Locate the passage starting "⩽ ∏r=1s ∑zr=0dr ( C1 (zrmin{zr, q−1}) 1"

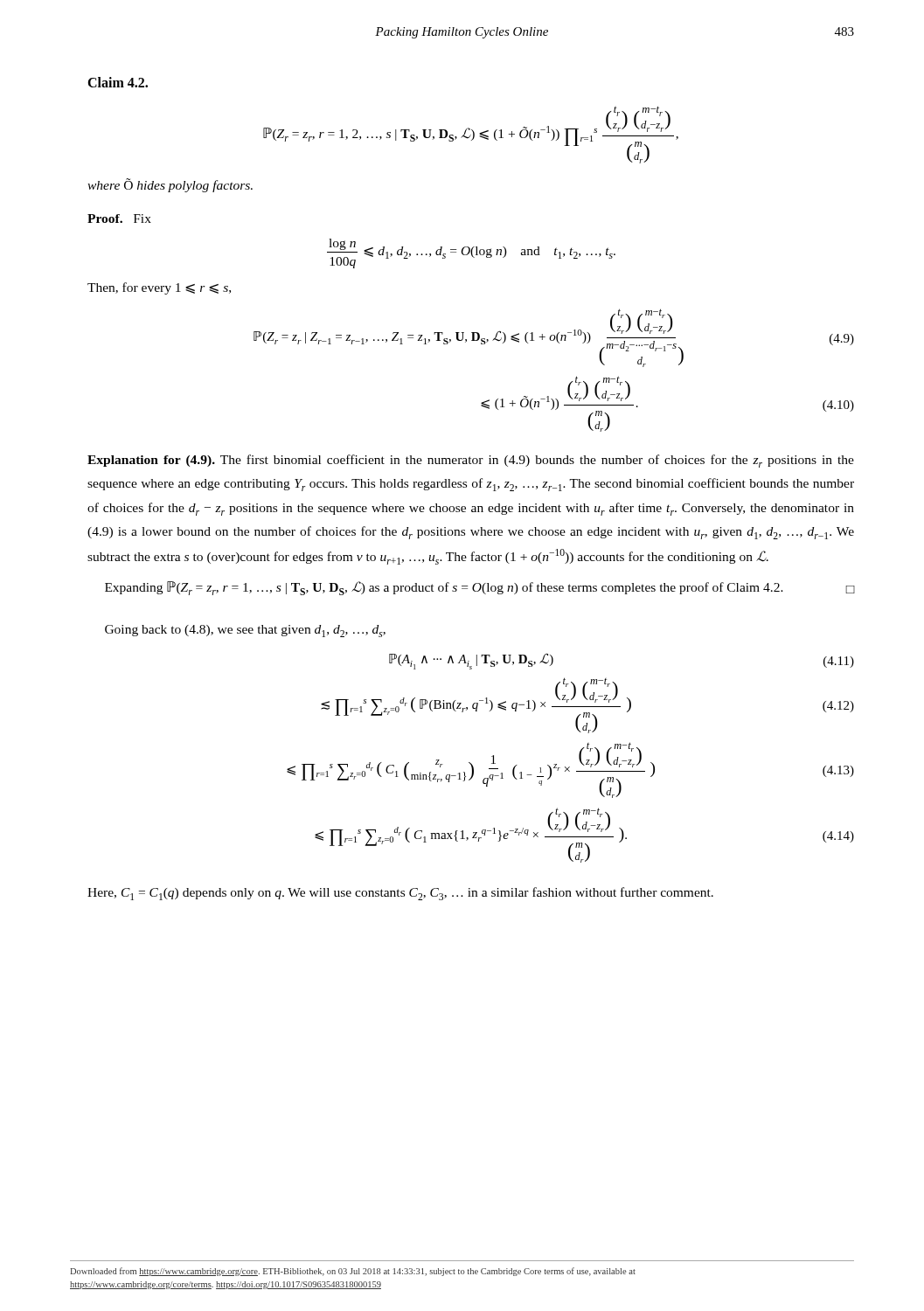coord(570,770)
